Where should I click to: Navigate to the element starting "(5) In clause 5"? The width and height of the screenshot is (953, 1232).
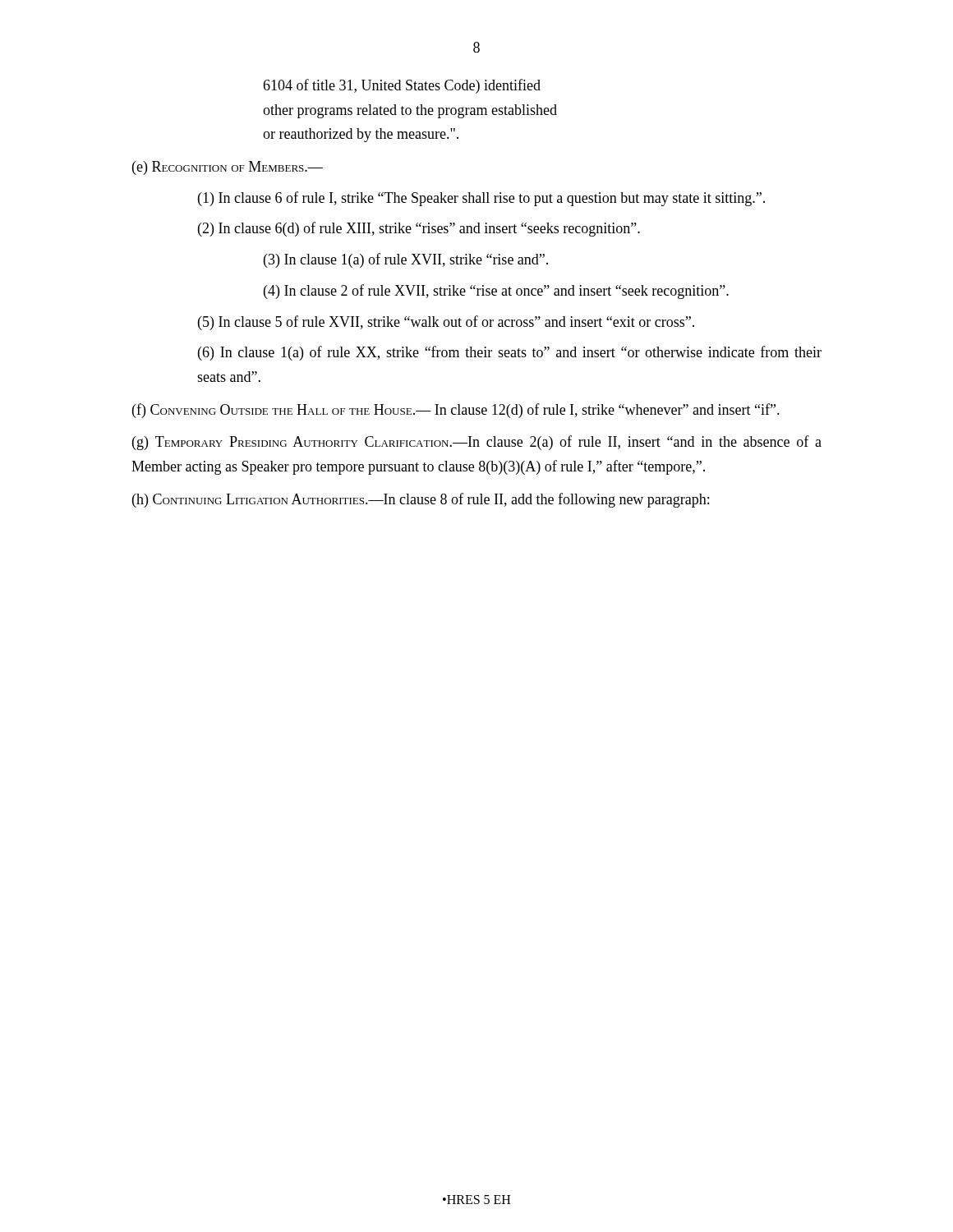pos(509,322)
